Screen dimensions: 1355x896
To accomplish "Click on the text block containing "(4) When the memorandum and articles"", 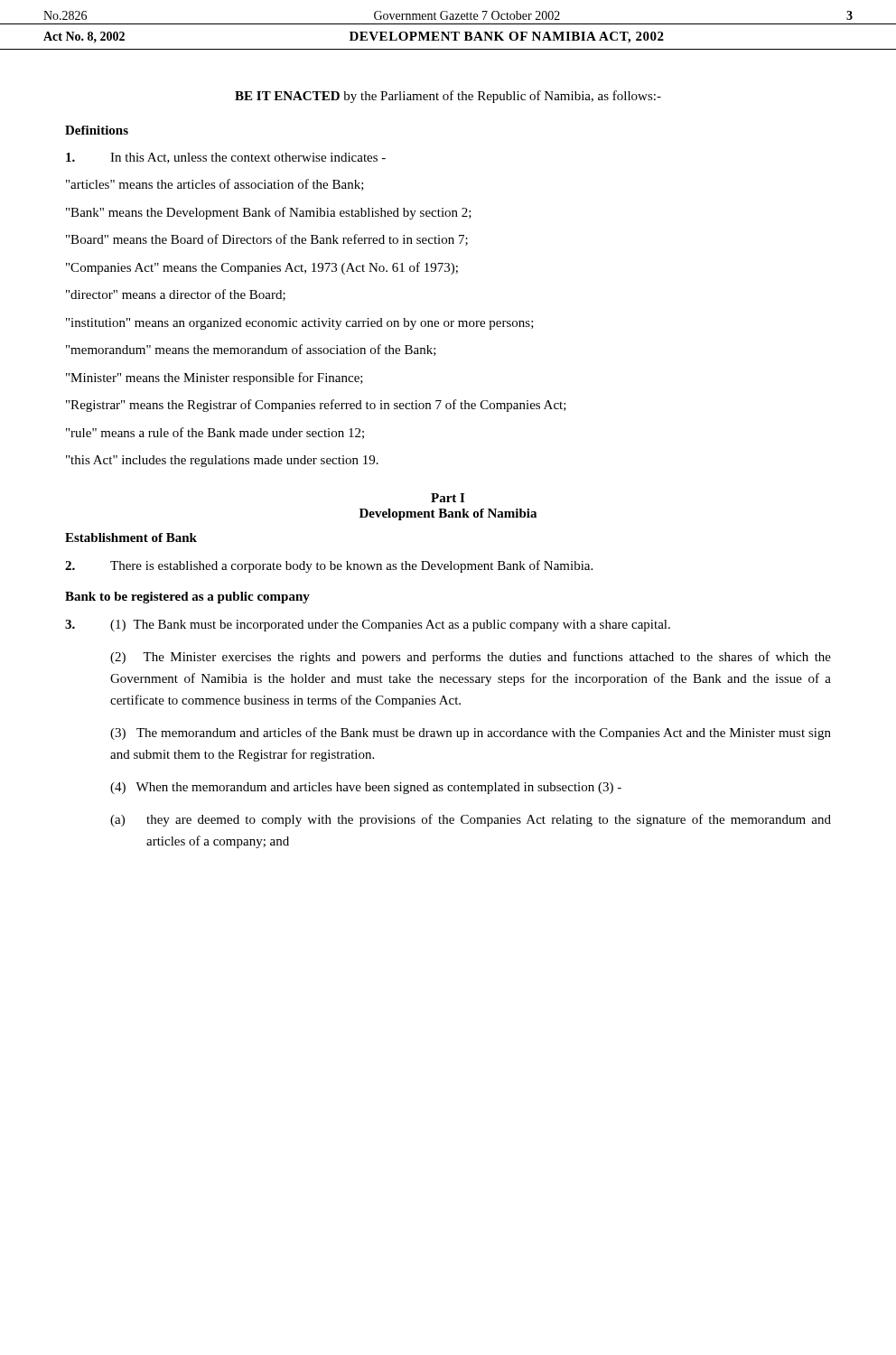I will [x=366, y=786].
